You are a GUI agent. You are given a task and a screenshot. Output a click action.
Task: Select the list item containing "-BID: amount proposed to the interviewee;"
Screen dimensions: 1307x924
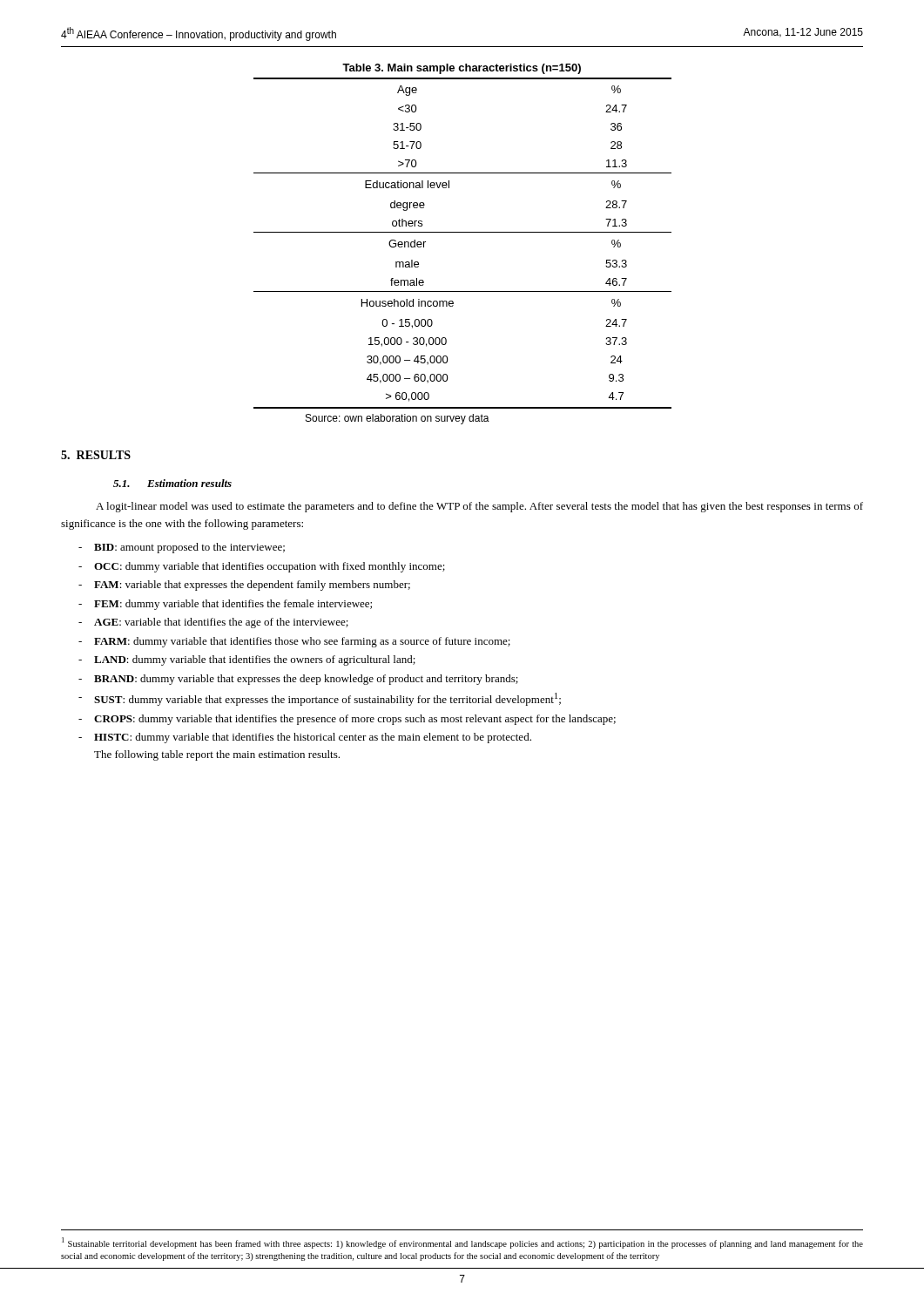182,547
